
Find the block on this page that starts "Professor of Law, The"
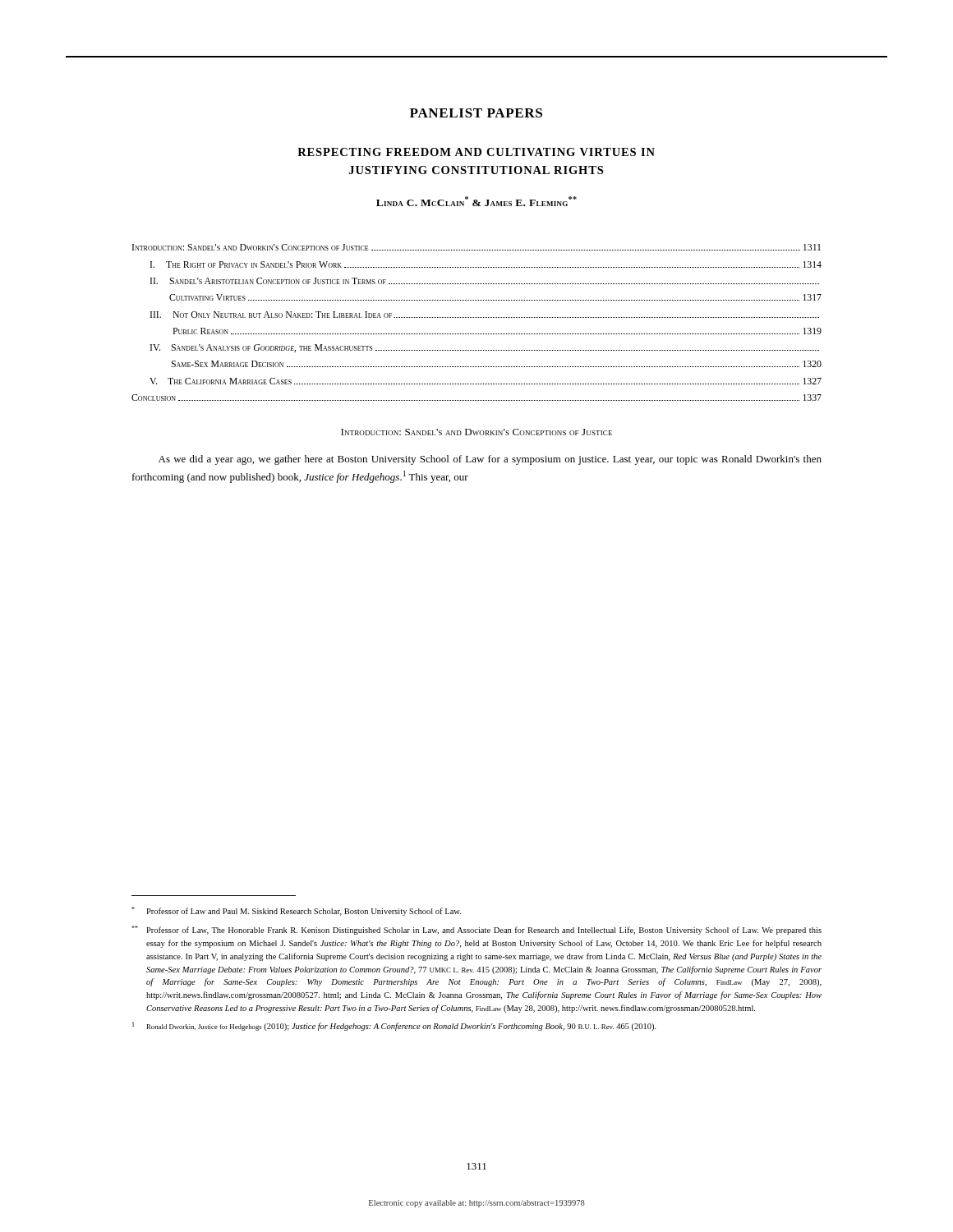point(476,970)
